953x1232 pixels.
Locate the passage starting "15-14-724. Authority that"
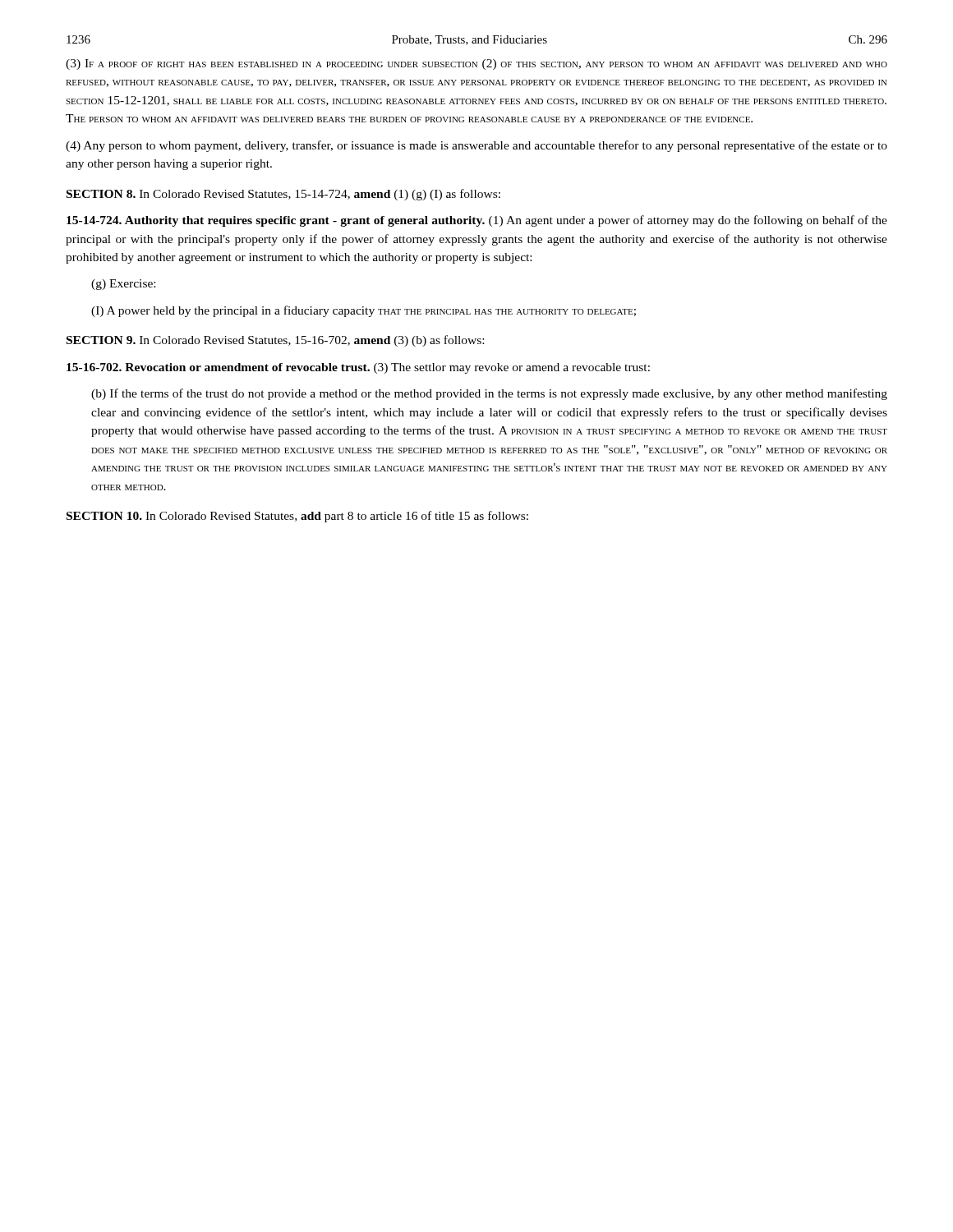476,239
